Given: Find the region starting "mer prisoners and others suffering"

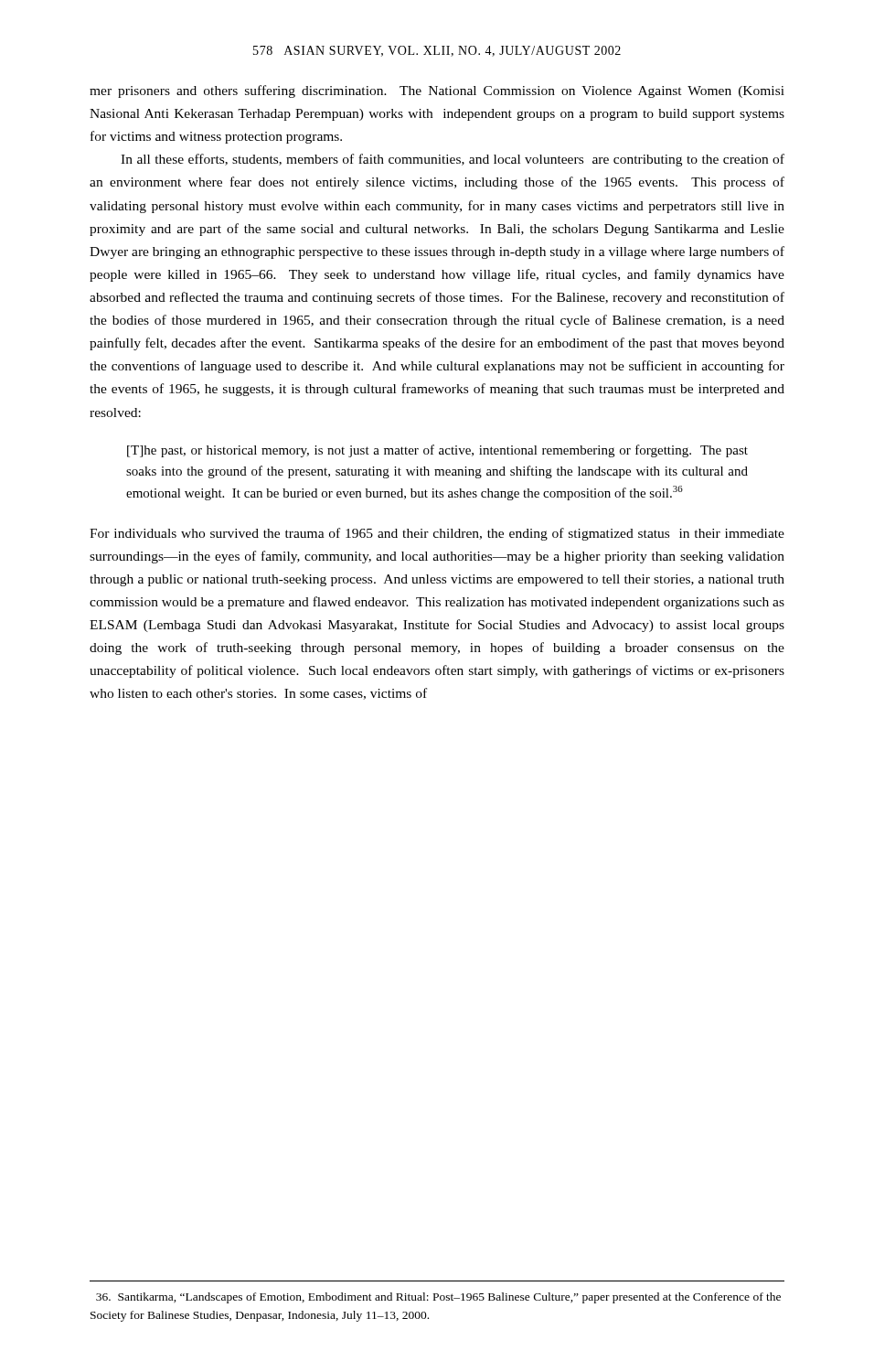Looking at the screenshot, I should [437, 251].
